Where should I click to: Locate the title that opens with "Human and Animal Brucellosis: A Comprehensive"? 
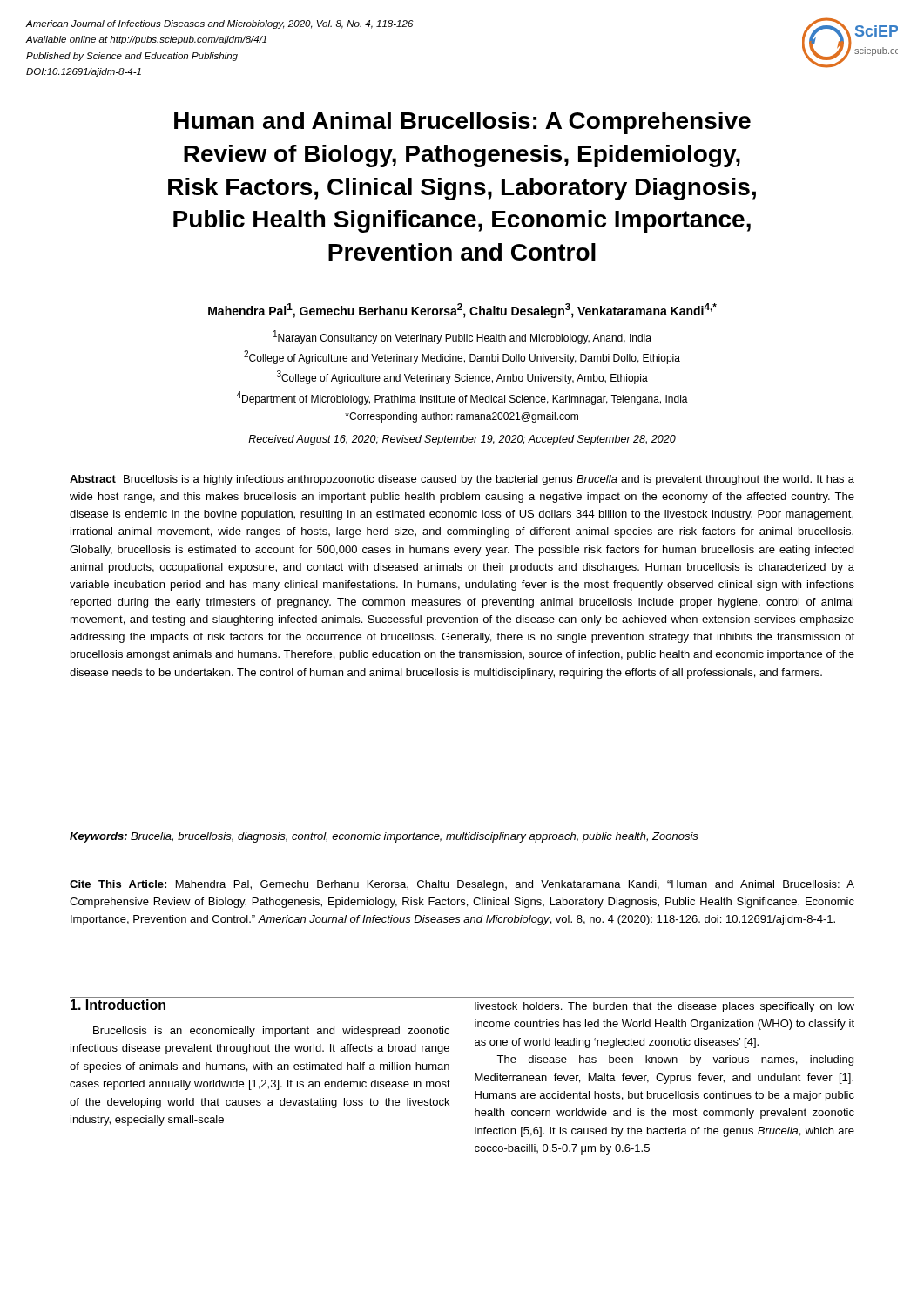coord(462,187)
